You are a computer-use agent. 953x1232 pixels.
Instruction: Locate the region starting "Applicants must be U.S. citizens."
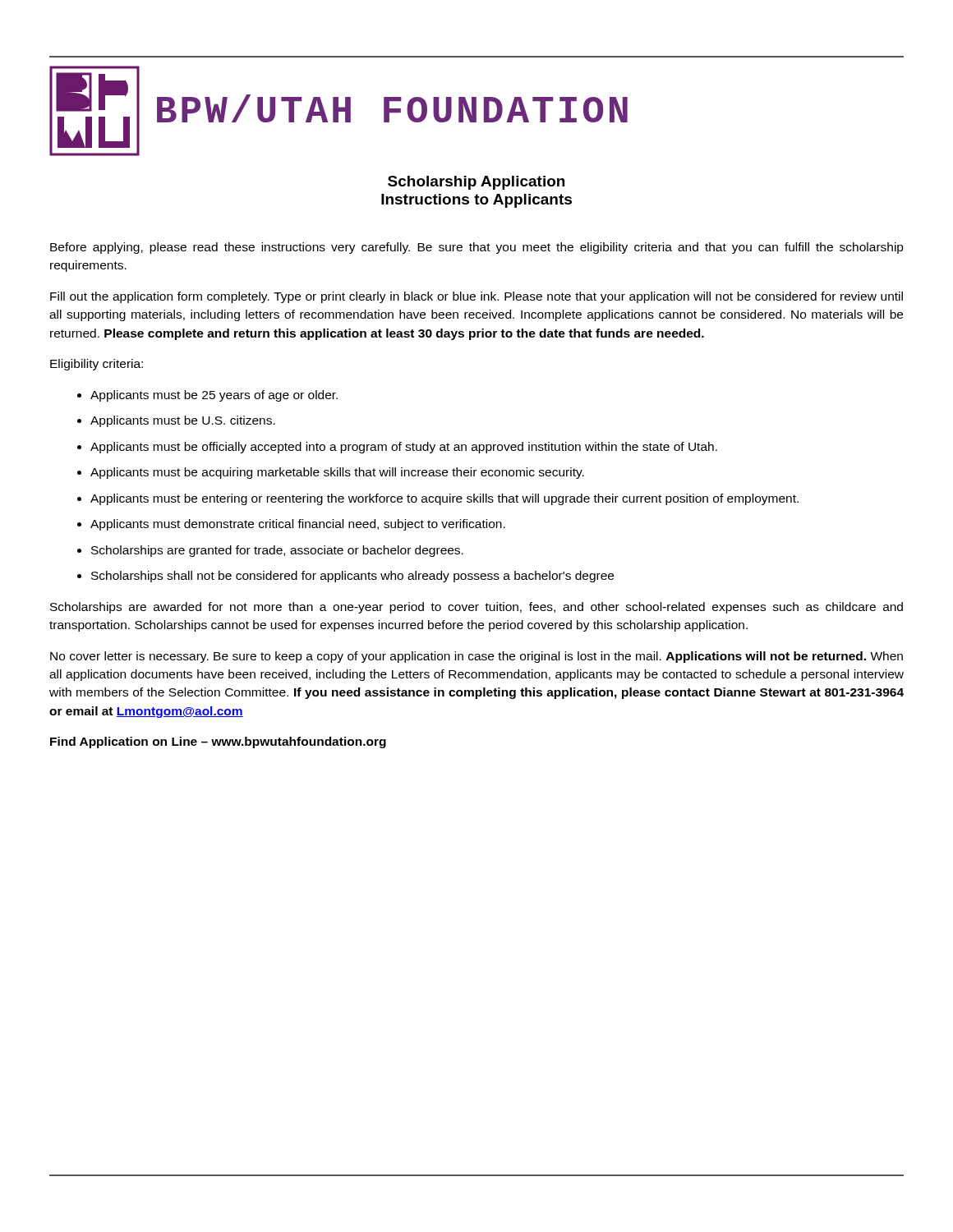click(183, 420)
